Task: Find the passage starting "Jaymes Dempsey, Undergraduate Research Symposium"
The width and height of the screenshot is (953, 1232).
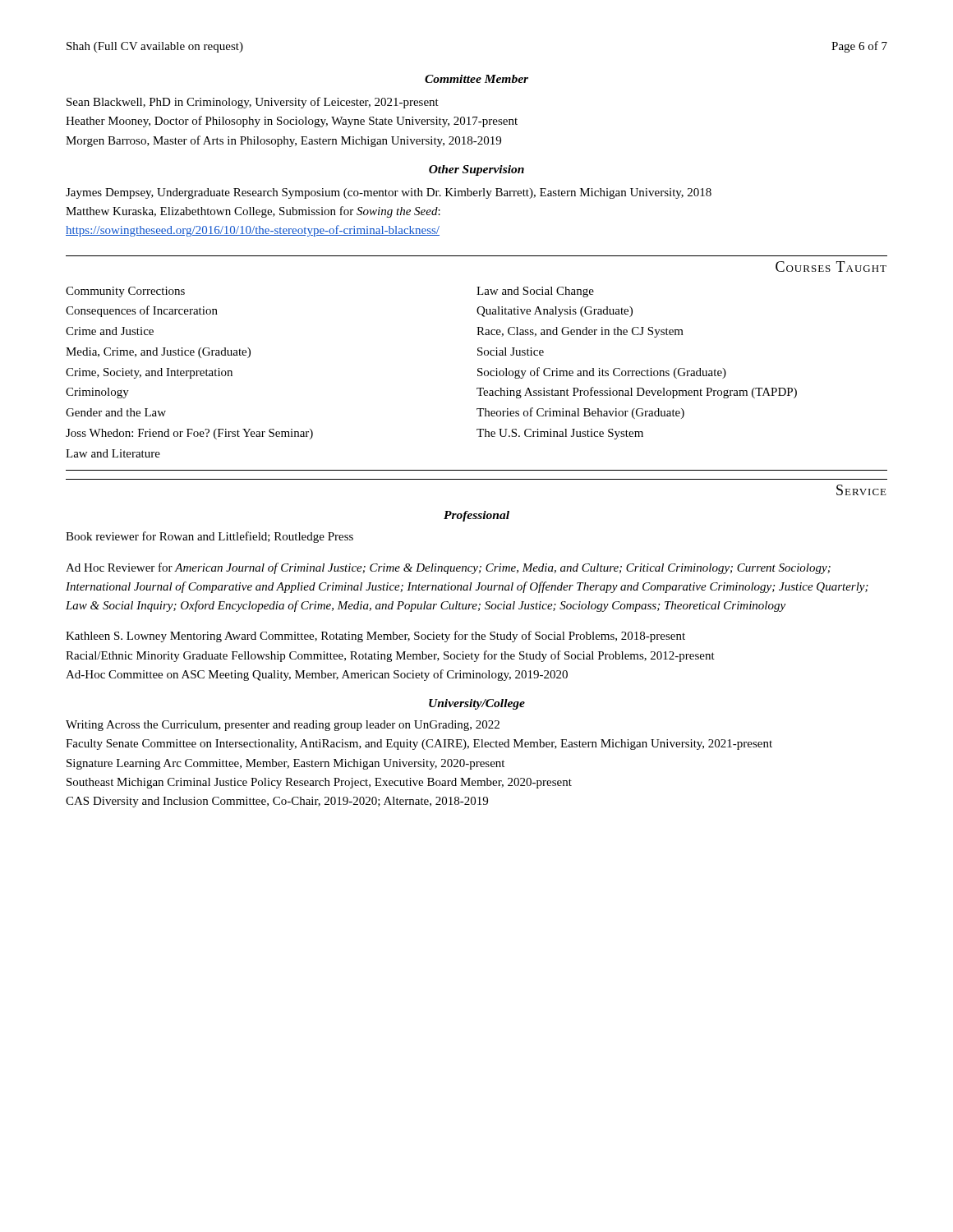Action: (x=389, y=211)
